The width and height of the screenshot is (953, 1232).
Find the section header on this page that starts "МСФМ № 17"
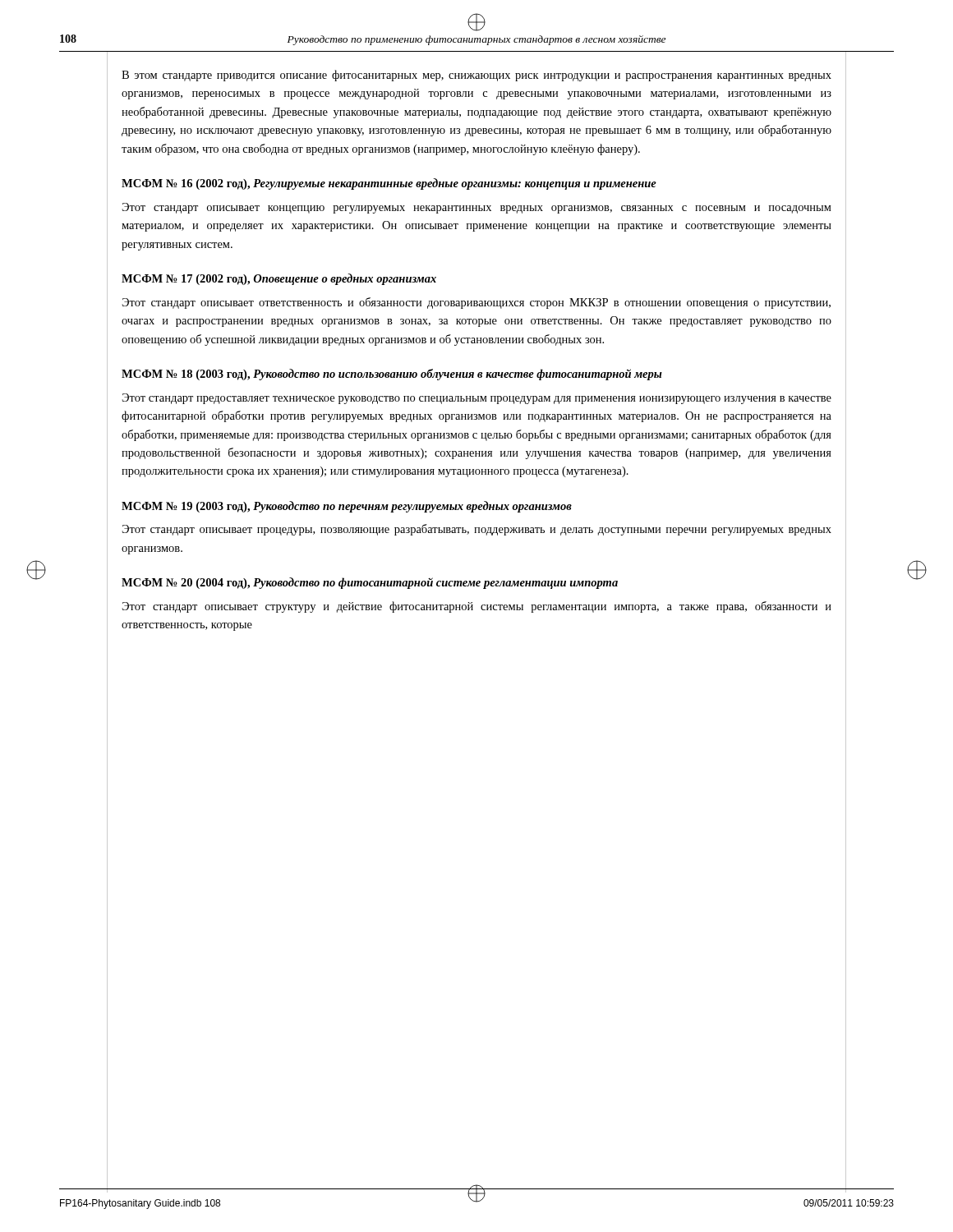pos(279,279)
